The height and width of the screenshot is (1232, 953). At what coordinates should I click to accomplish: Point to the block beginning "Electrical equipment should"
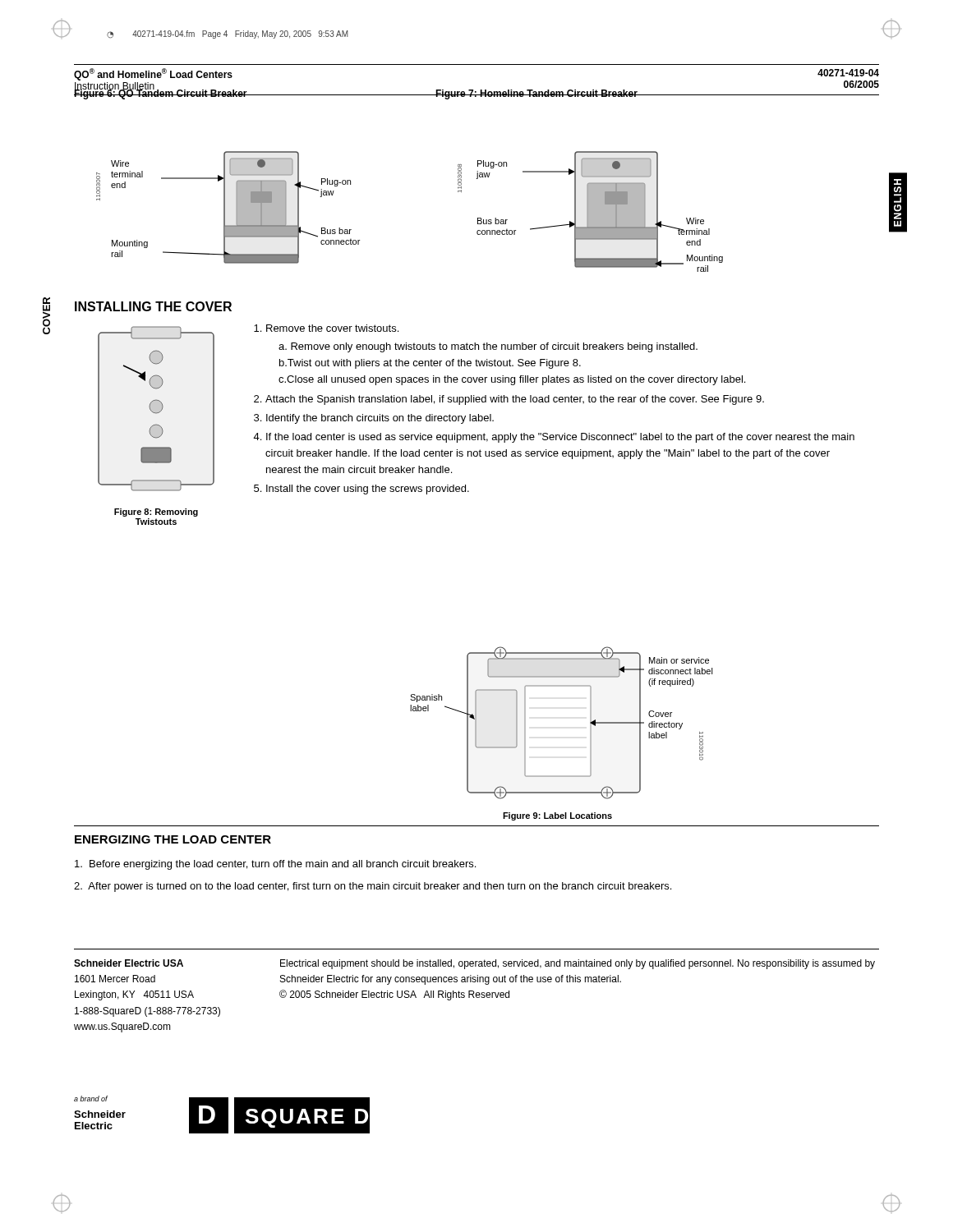coord(577,979)
